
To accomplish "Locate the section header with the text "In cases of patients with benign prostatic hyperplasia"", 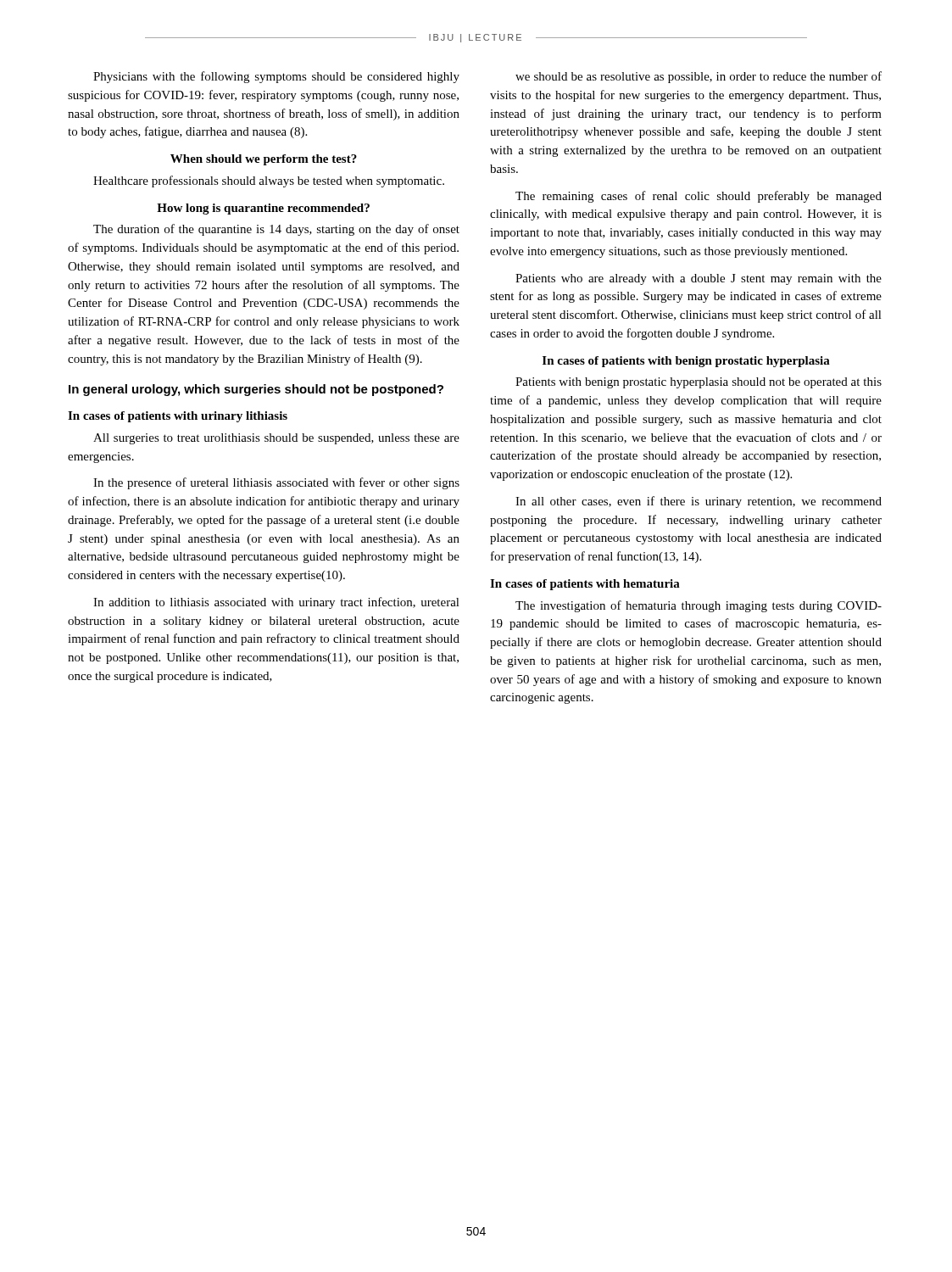I will [686, 361].
